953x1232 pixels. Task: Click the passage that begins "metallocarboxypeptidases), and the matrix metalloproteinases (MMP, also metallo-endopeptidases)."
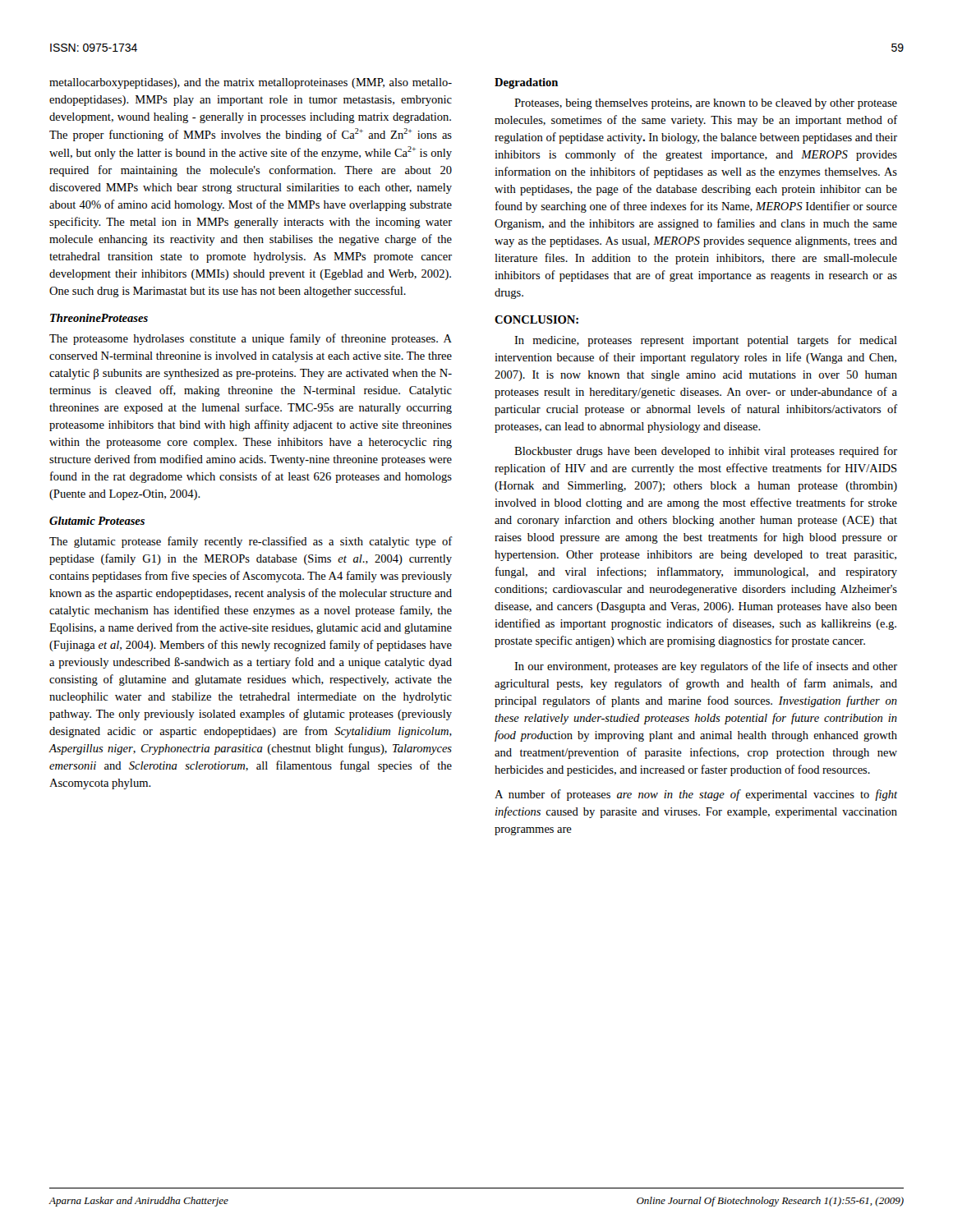(x=251, y=187)
